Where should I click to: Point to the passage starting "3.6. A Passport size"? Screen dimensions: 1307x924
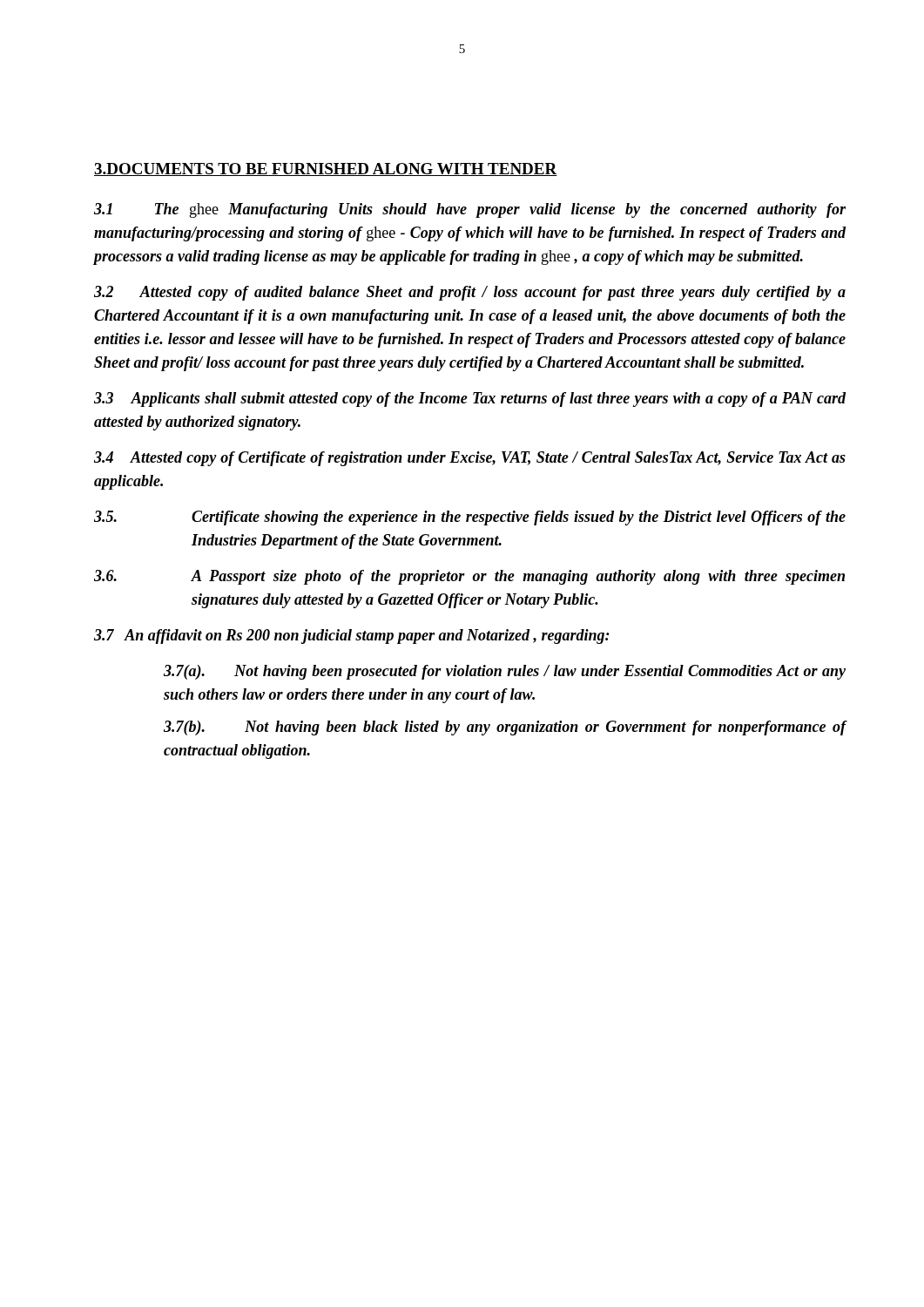click(x=470, y=588)
